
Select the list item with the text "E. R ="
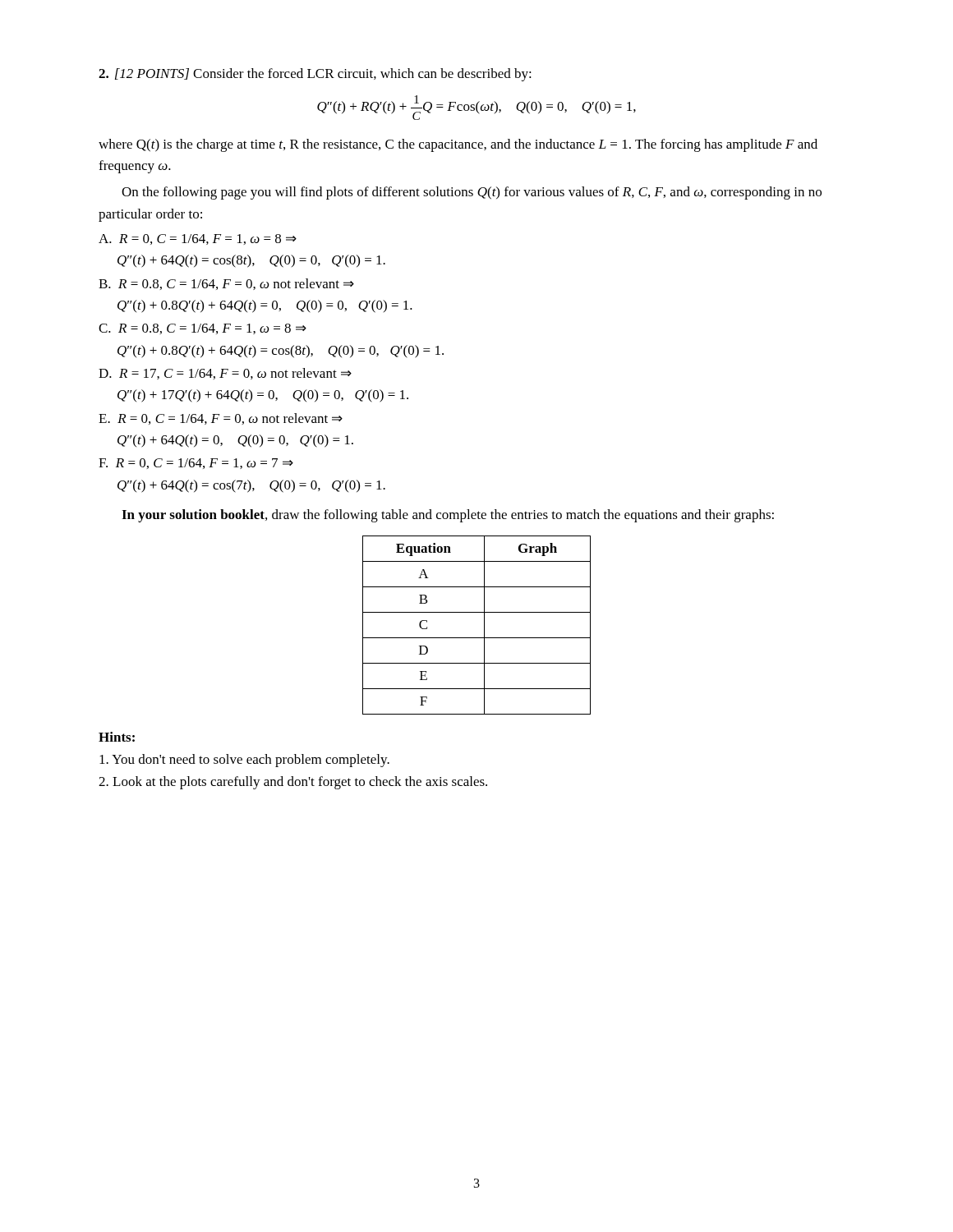click(221, 419)
